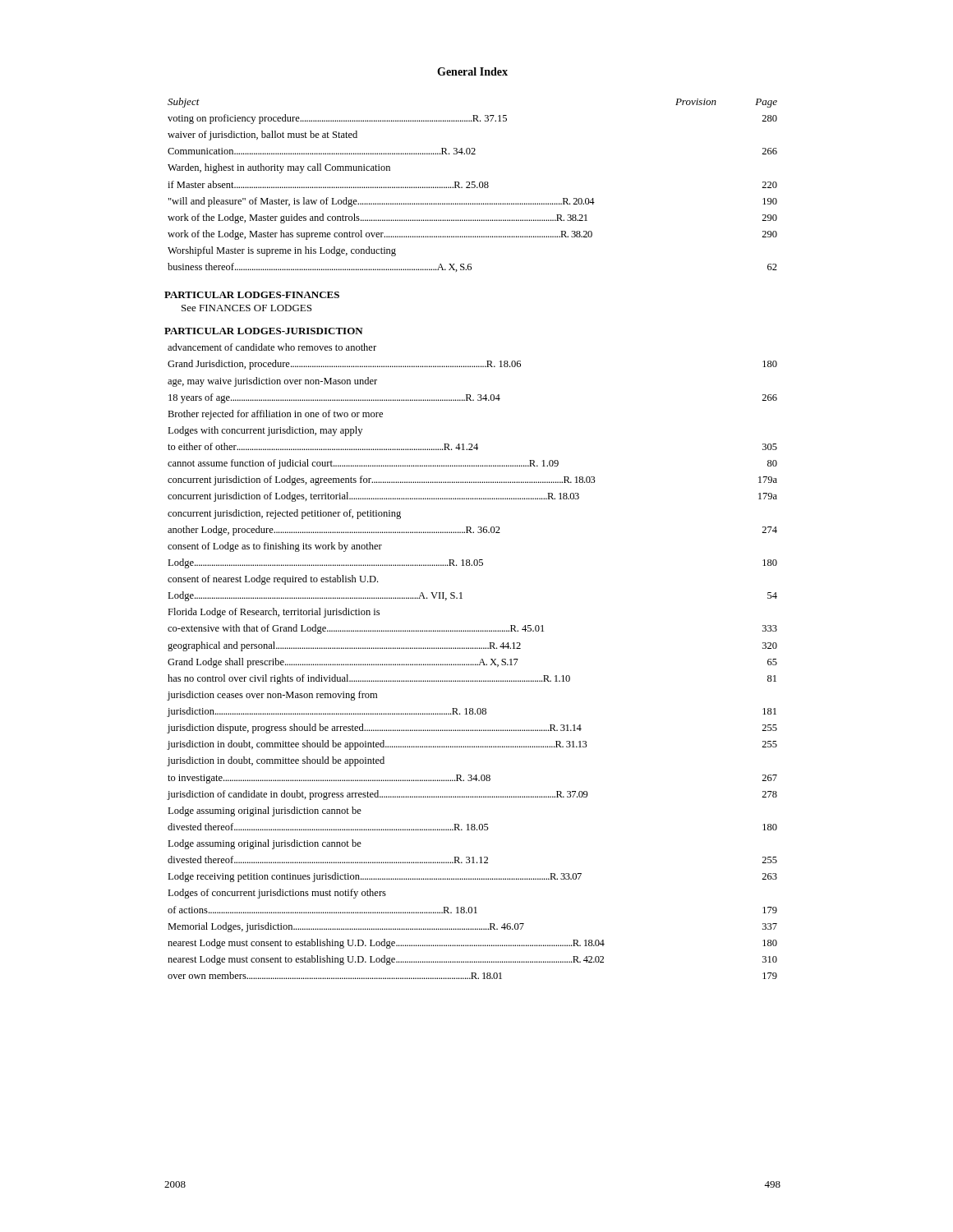The height and width of the screenshot is (1232, 953).
Task: Click where it says "See FINANCES OF LODGES"
Action: tap(246, 308)
